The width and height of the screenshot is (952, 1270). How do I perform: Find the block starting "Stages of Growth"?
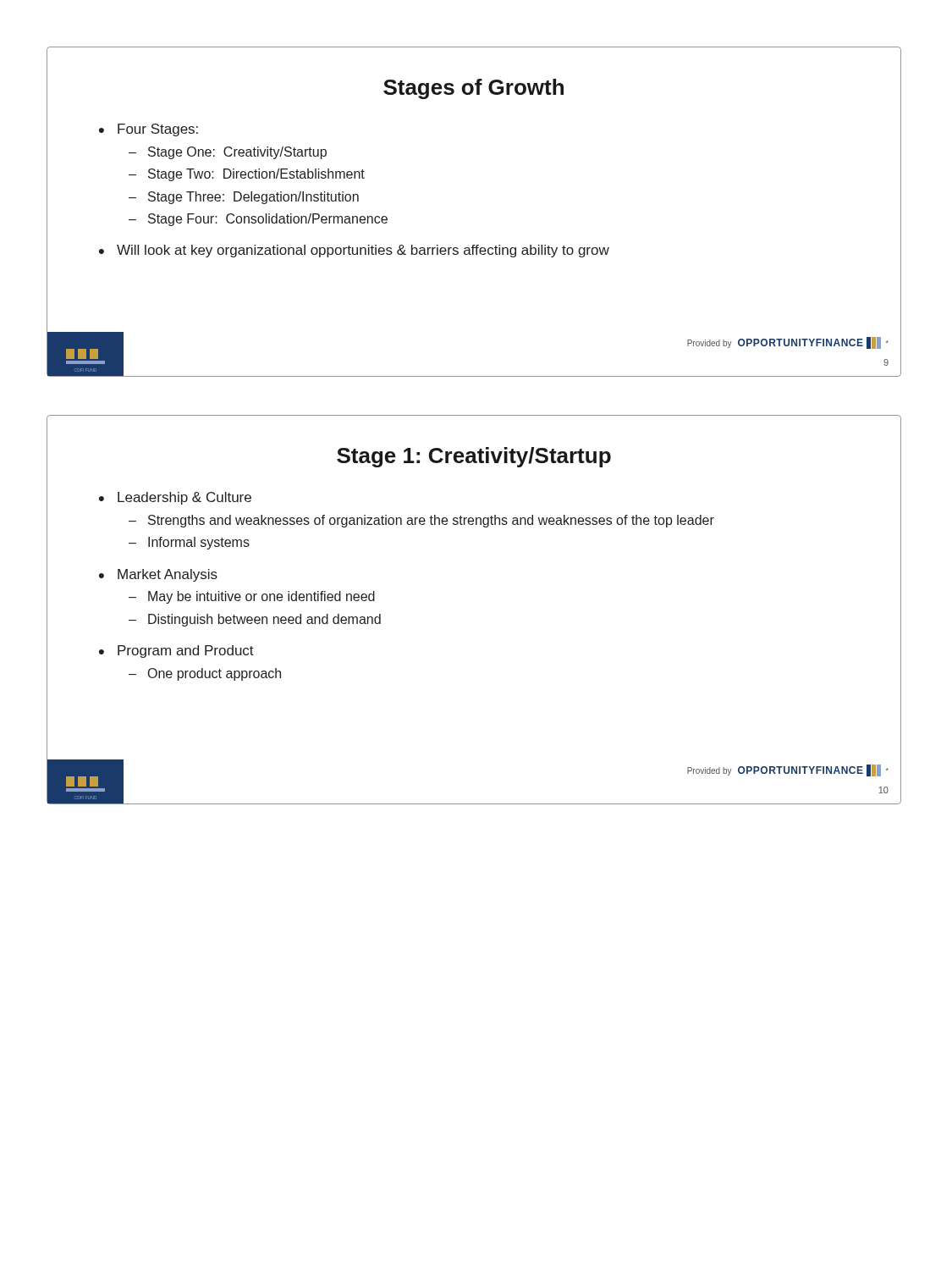pyautogui.click(x=474, y=83)
